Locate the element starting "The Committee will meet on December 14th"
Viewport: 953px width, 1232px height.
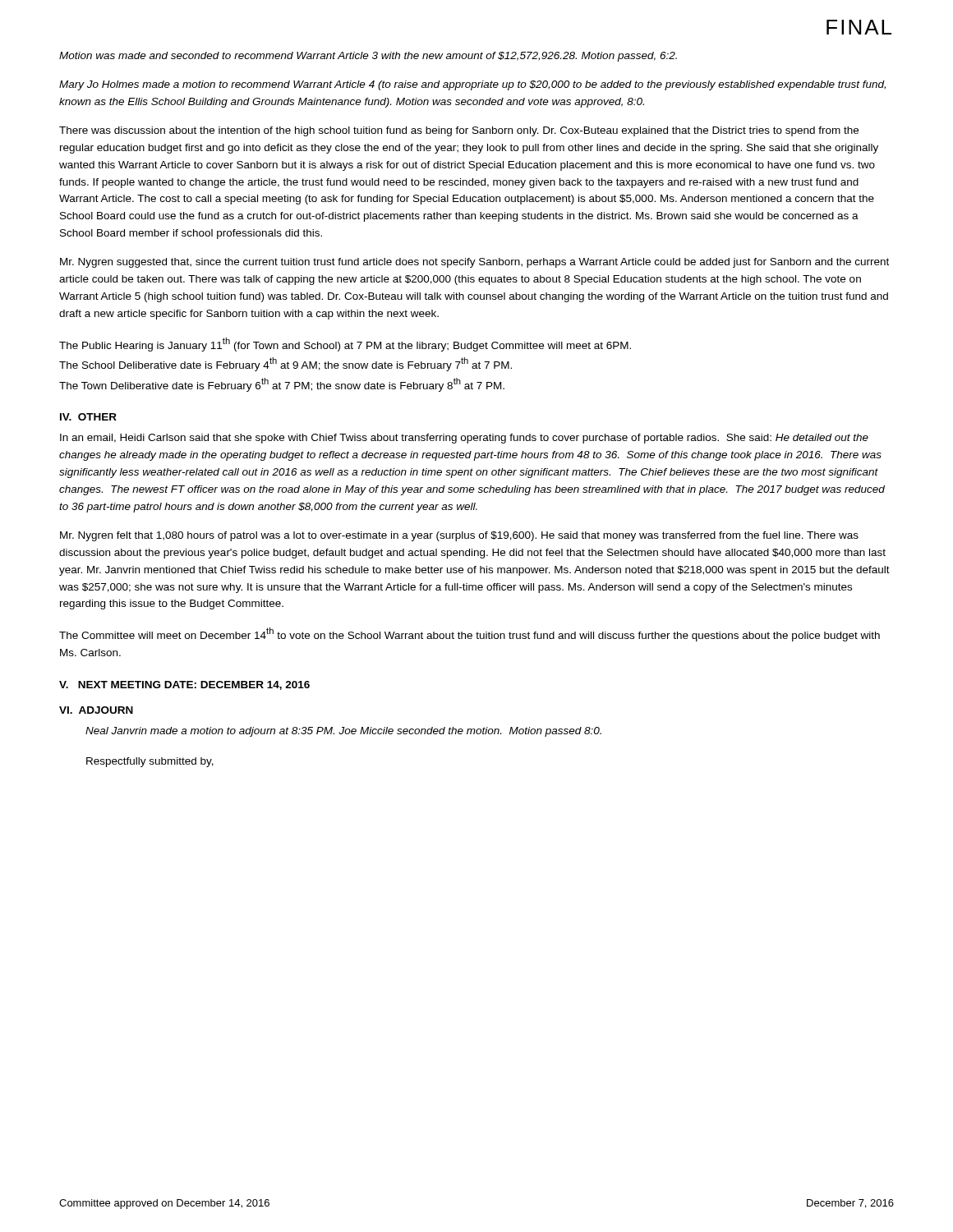pos(470,642)
